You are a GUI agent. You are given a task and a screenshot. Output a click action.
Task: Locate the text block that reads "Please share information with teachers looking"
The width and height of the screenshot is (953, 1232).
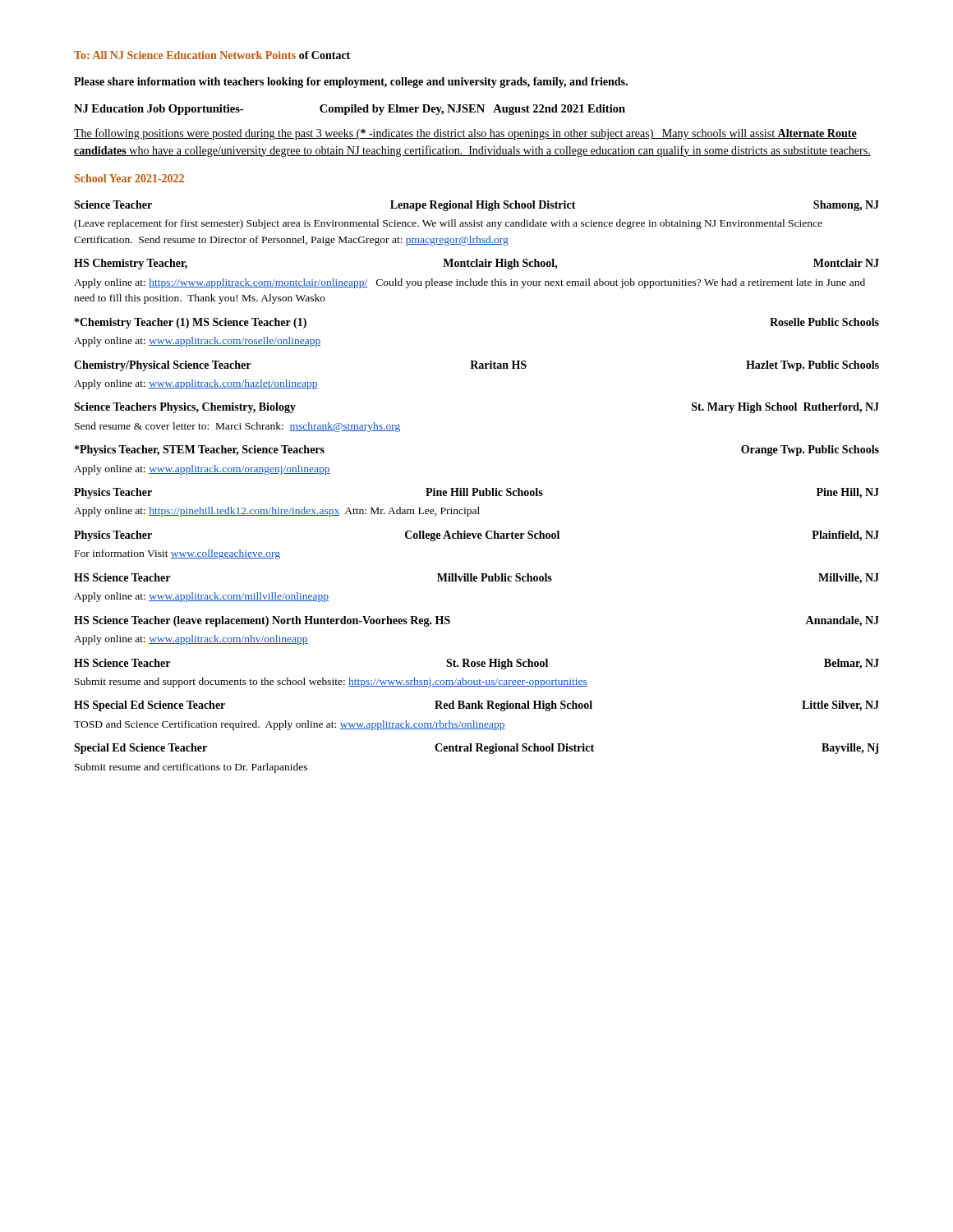pos(351,82)
